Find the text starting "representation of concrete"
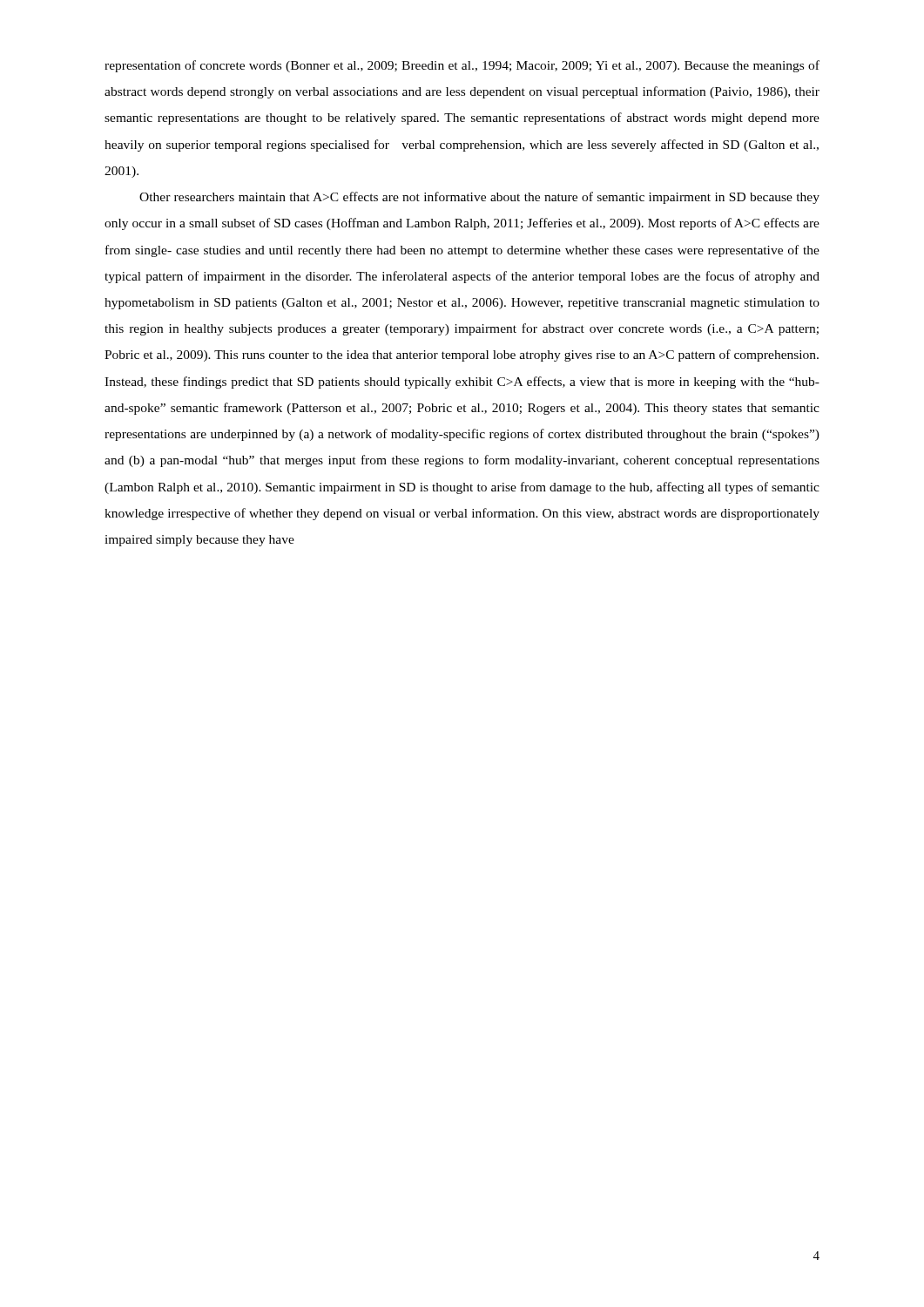 coord(462,302)
